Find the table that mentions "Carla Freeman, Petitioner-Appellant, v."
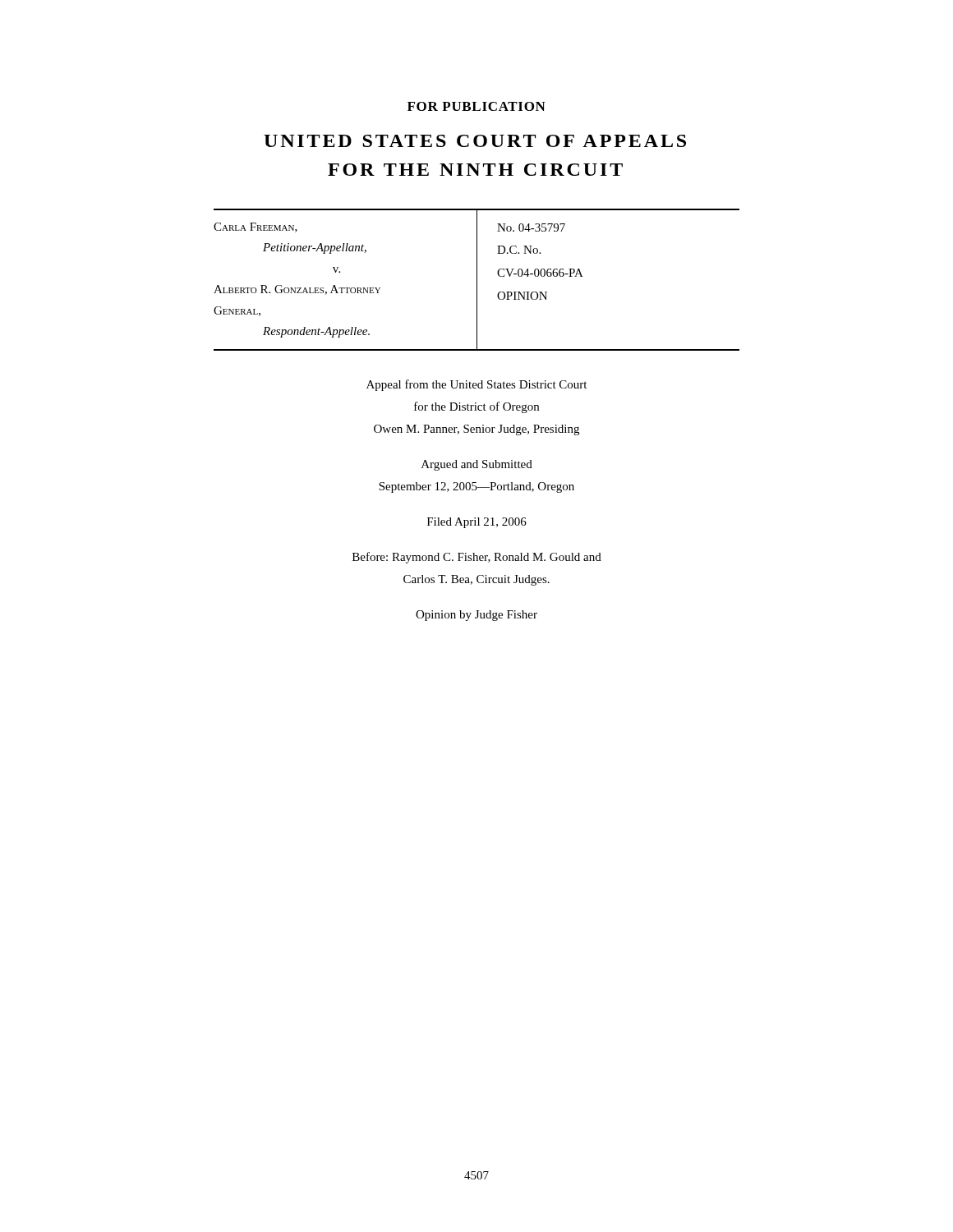Screen dimensions: 1232x953 point(476,279)
